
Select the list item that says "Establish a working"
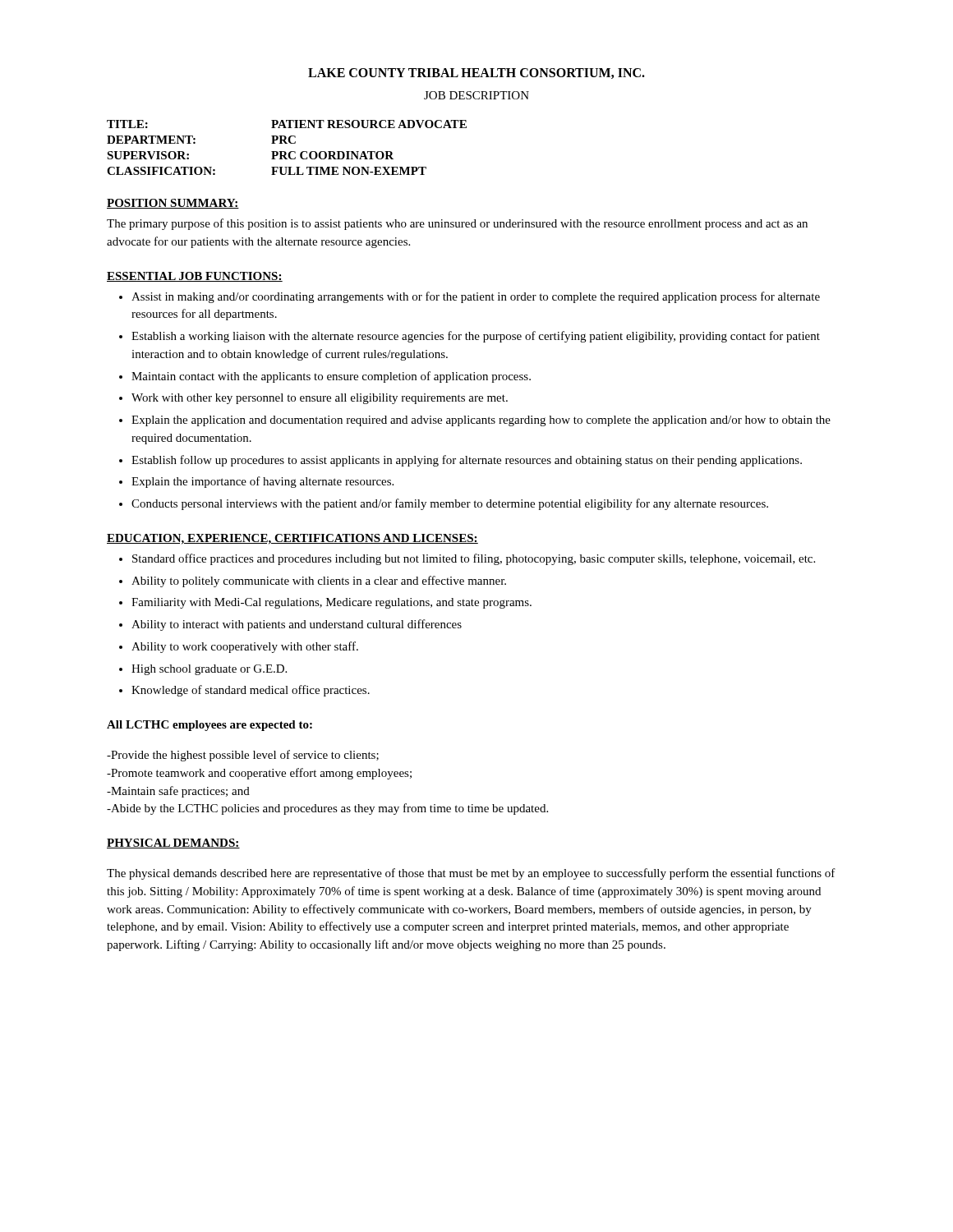(476, 345)
